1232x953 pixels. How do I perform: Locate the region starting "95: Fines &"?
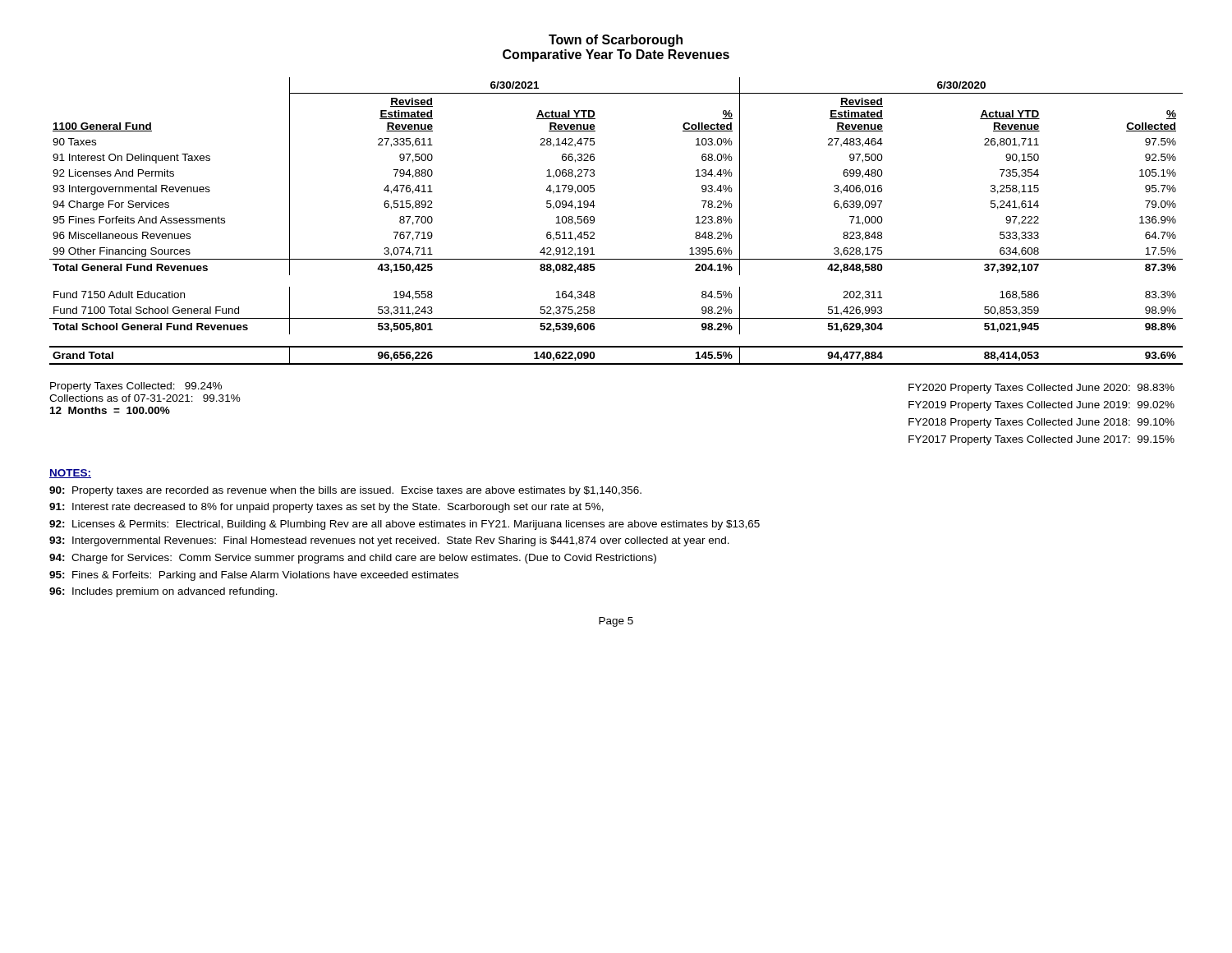click(254, 574)
